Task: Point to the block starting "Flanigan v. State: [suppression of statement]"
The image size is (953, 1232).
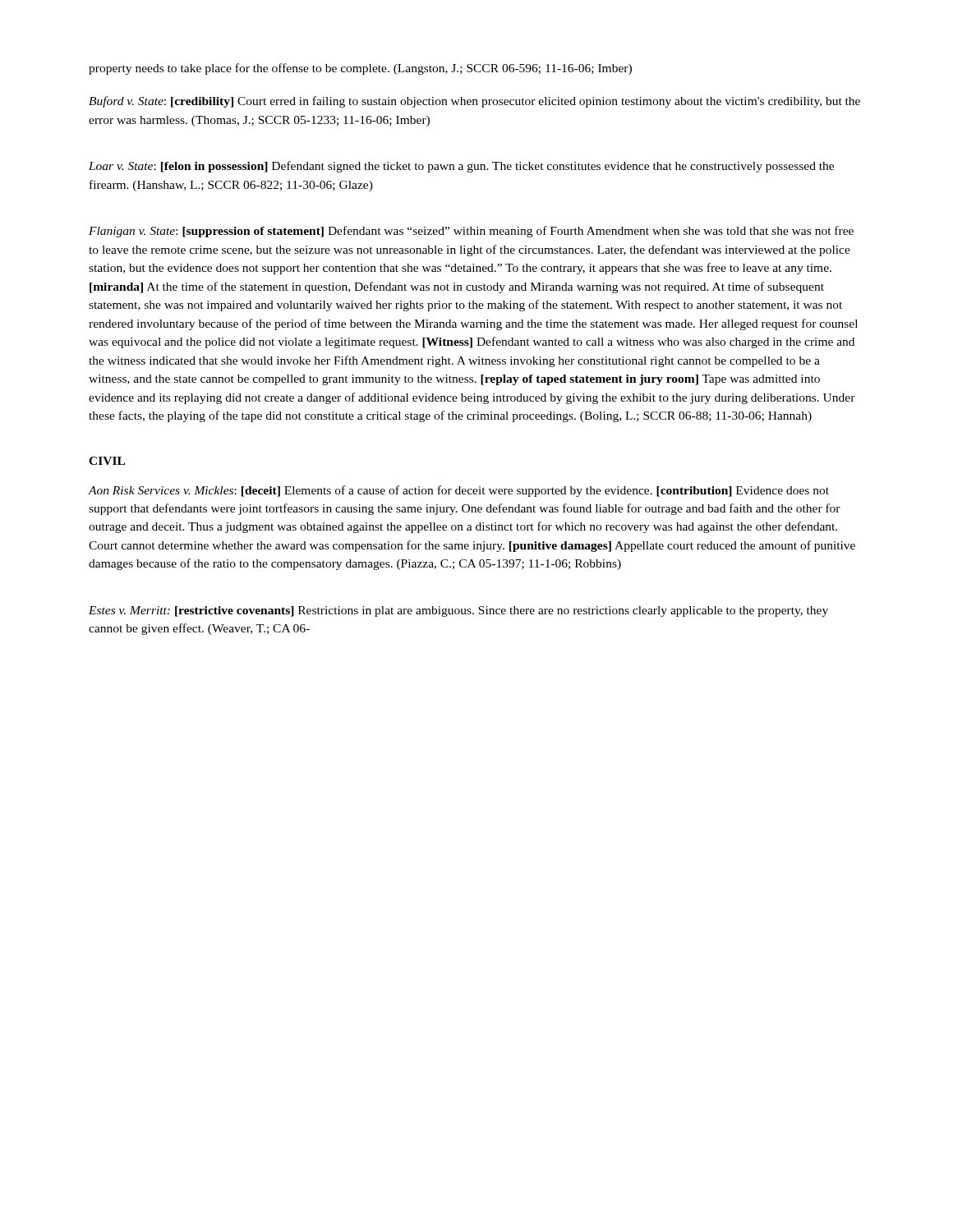Action: tap(473, 323)
